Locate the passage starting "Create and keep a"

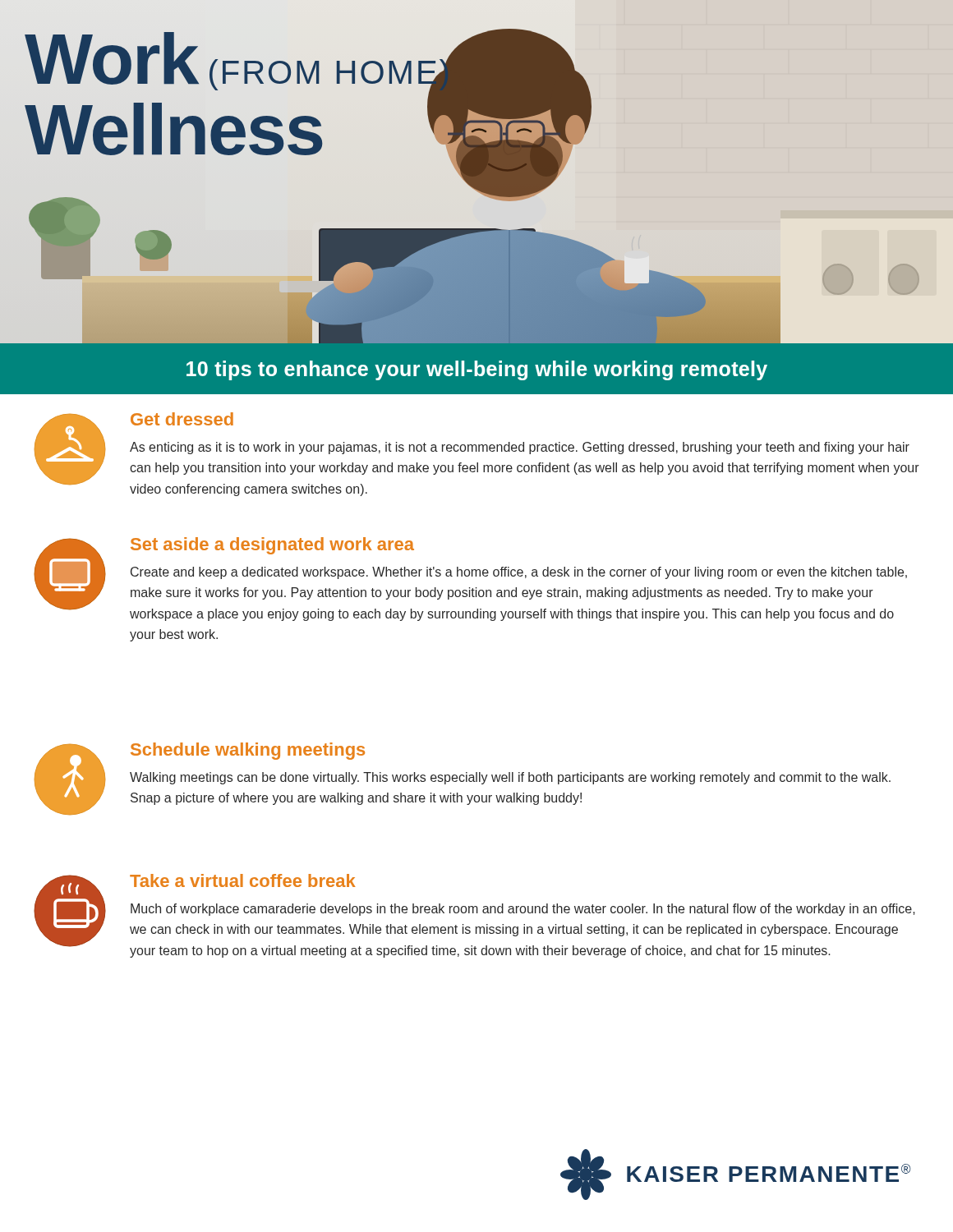(x=519, y=603)
